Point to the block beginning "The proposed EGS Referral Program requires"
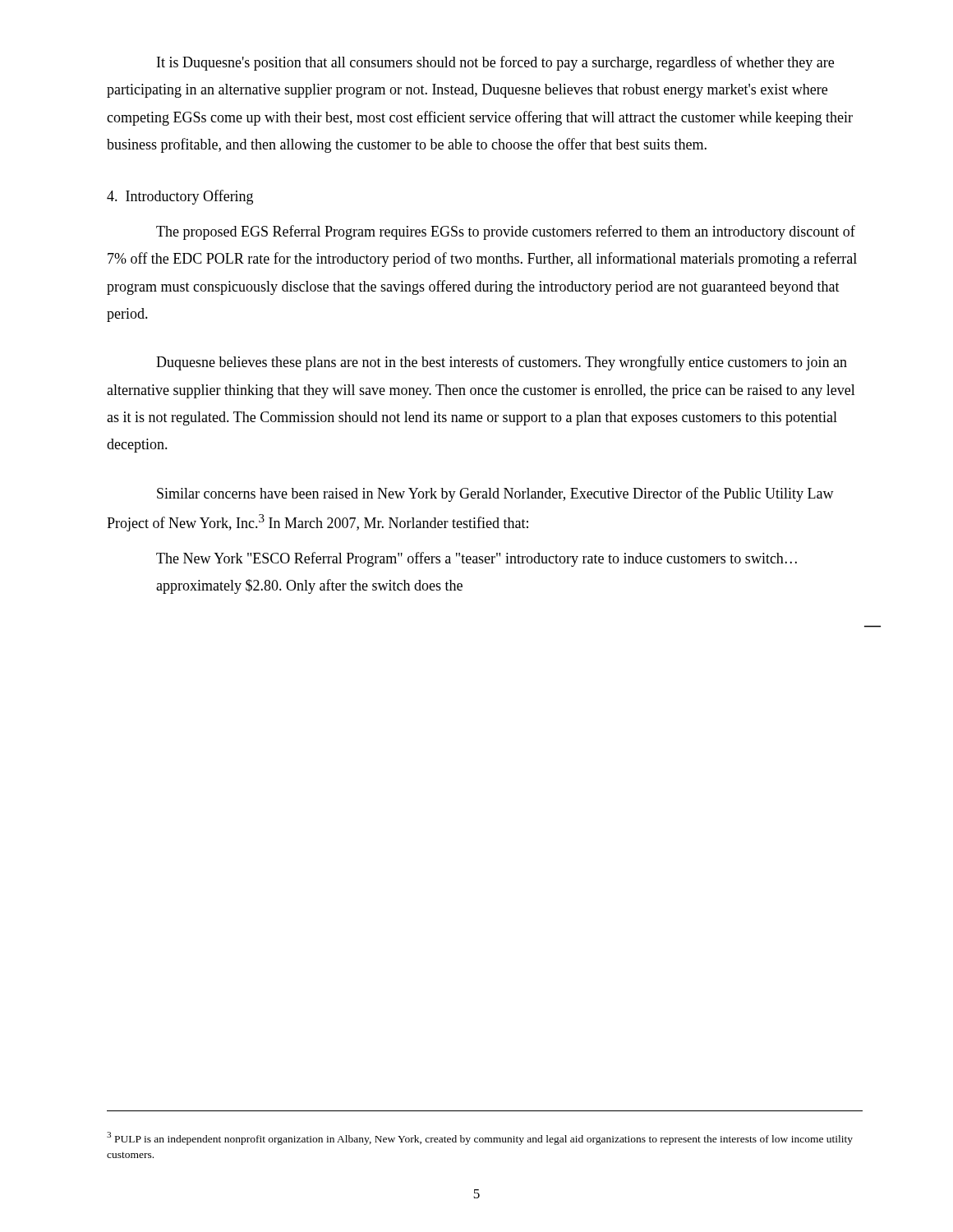The width and height of the screenshot is (953, 1232). tap(485, 273)
